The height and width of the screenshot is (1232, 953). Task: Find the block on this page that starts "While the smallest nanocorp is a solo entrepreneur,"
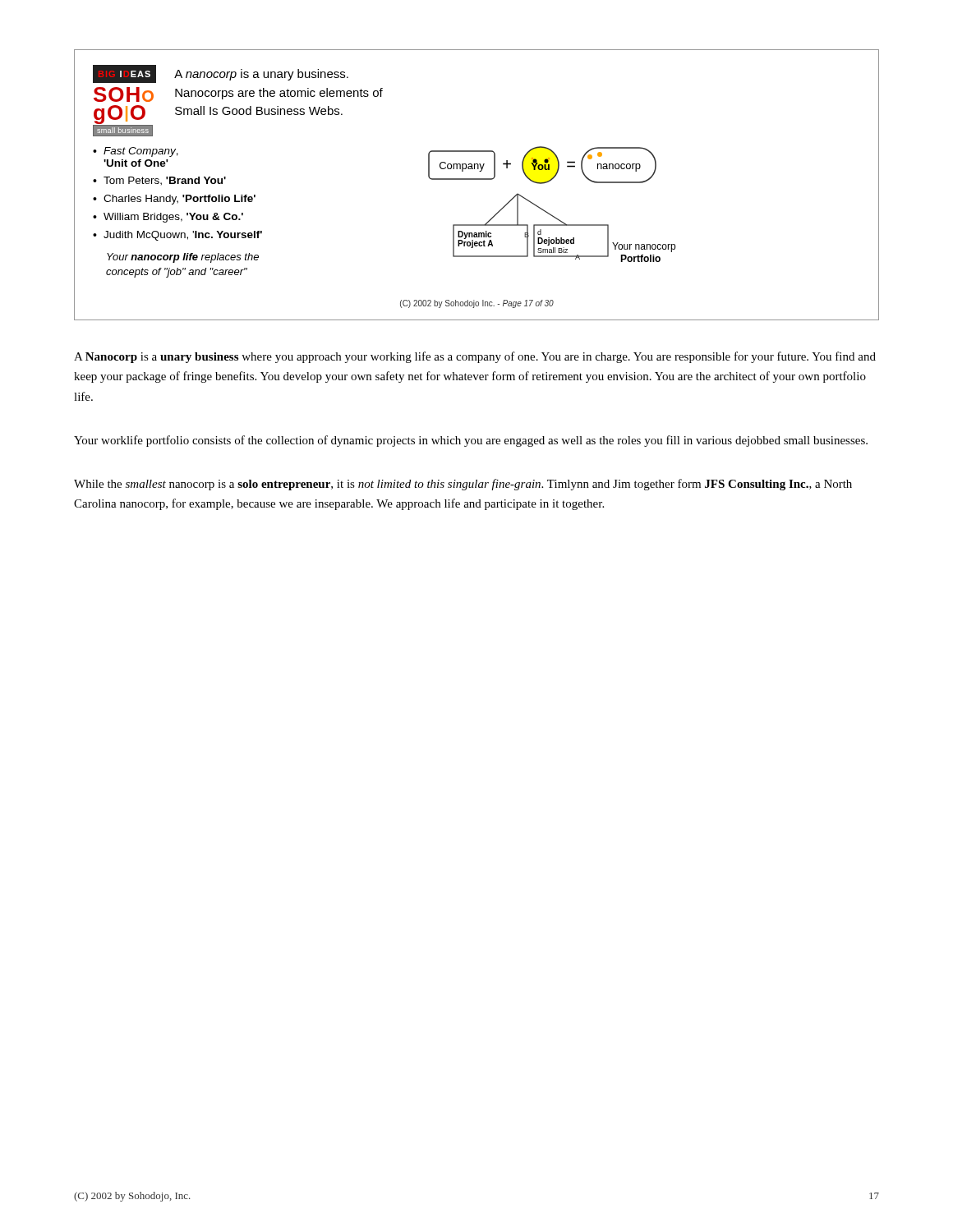pyautogui.click(x=463, y=494)
